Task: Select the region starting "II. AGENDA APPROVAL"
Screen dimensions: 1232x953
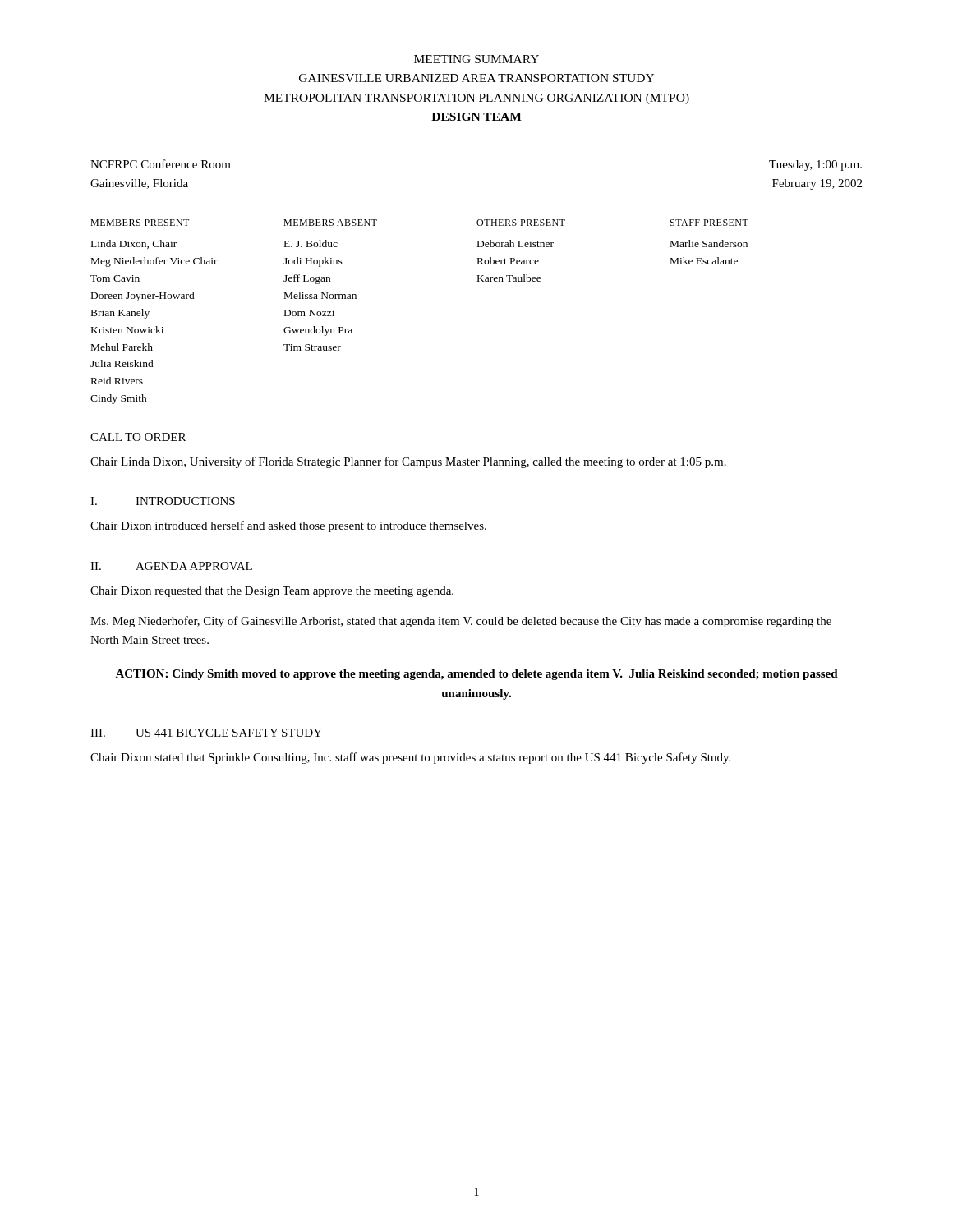Action: [172, 566]
